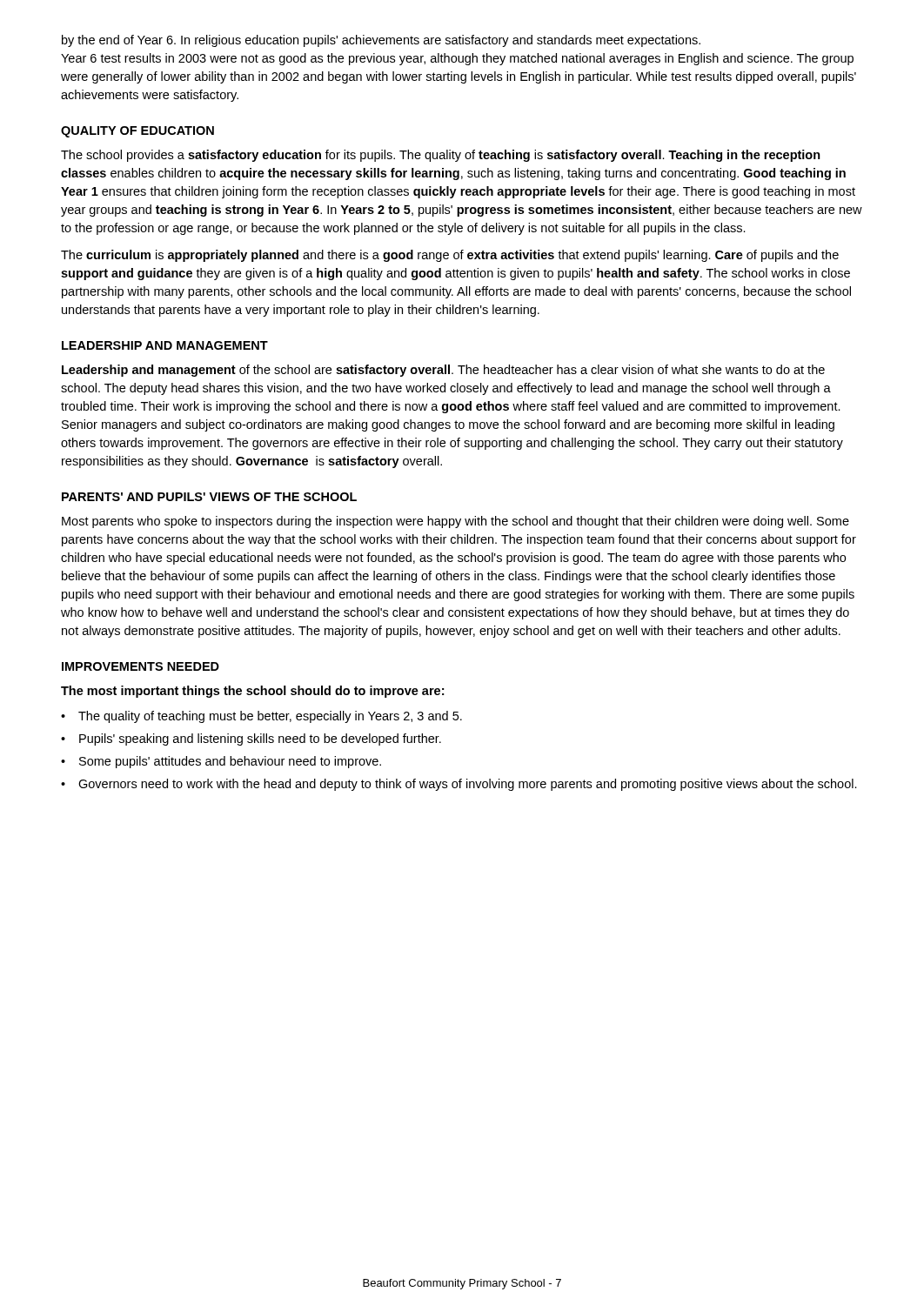Select the list item that reads "• The quality of teaching must"
924x1305 pixels.
[462, 717]
